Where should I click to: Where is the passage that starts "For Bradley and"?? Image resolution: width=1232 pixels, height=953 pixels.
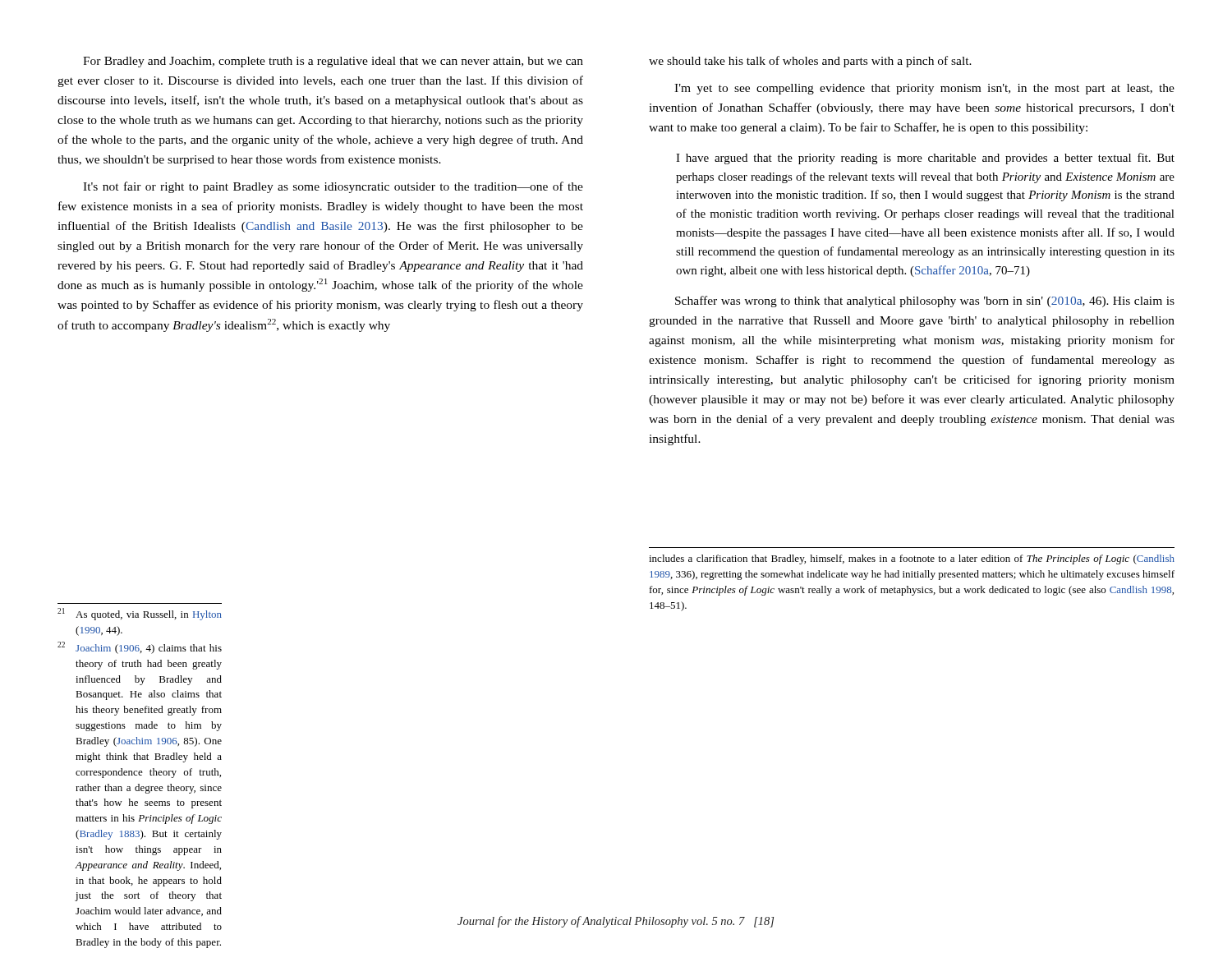pos(320,110)
